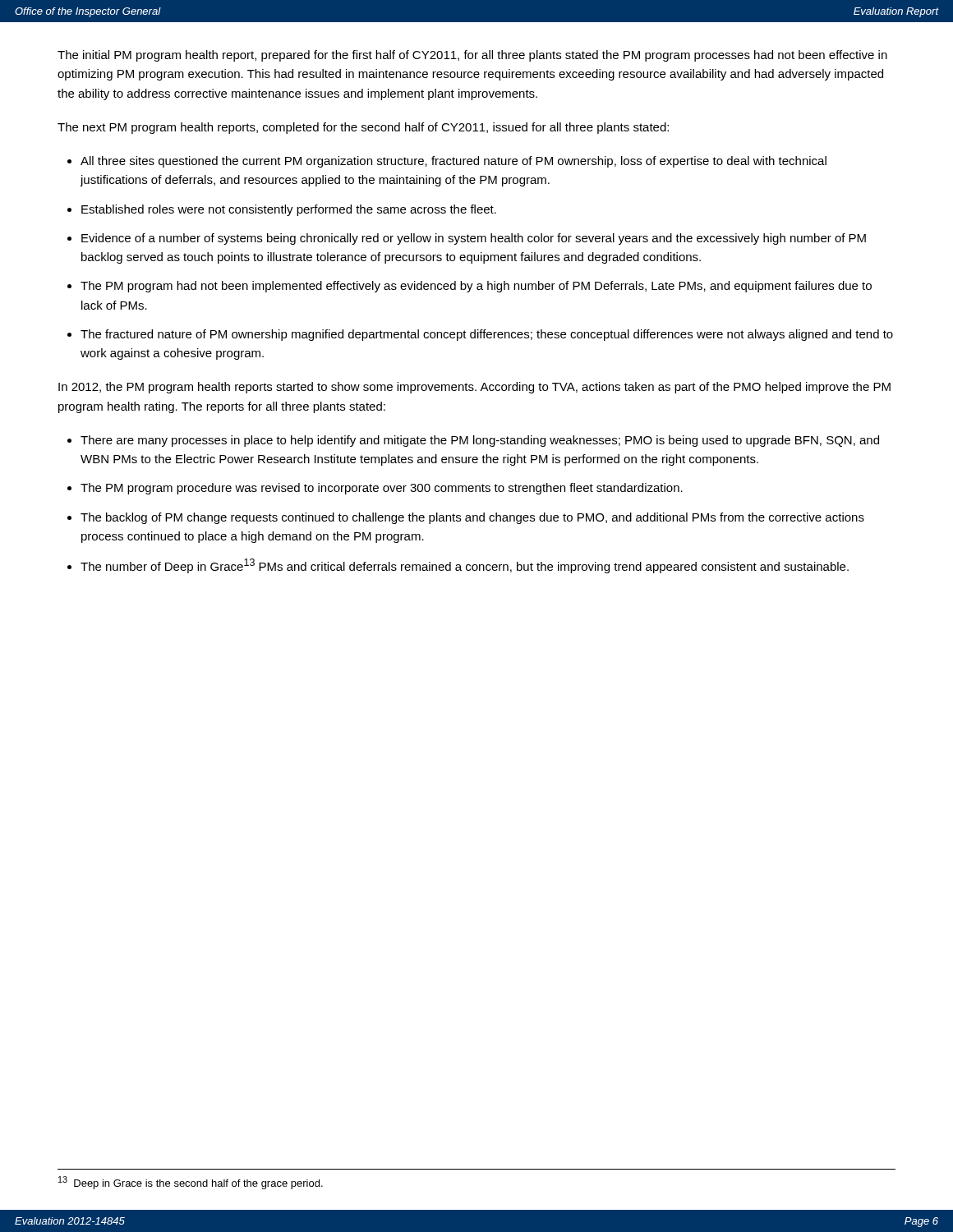Click on the text block starting "The initial PM program"
The image size is (953, 1232).
coord(472,74)
